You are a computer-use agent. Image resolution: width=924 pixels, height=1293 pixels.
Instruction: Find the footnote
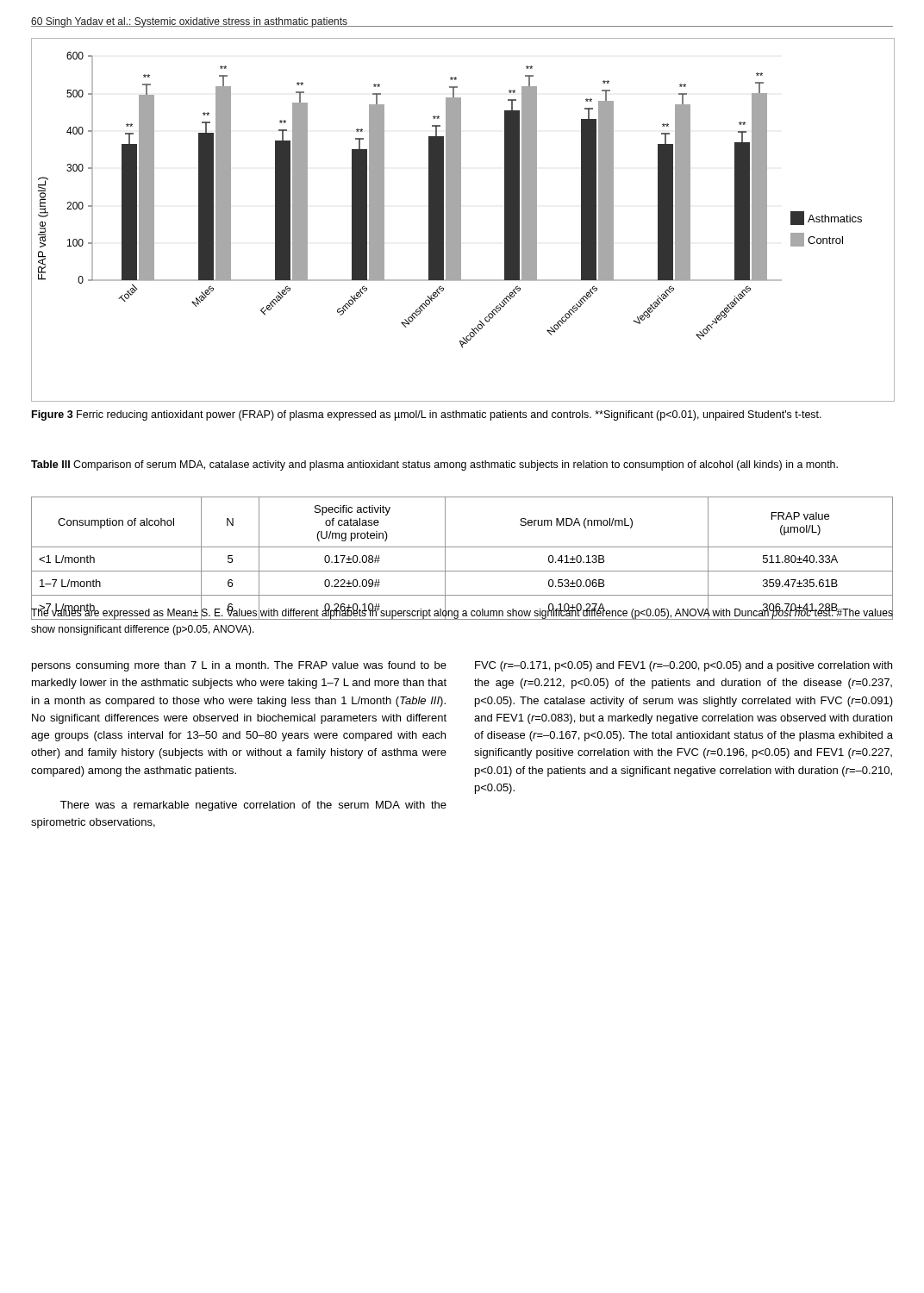click(462, 621)
